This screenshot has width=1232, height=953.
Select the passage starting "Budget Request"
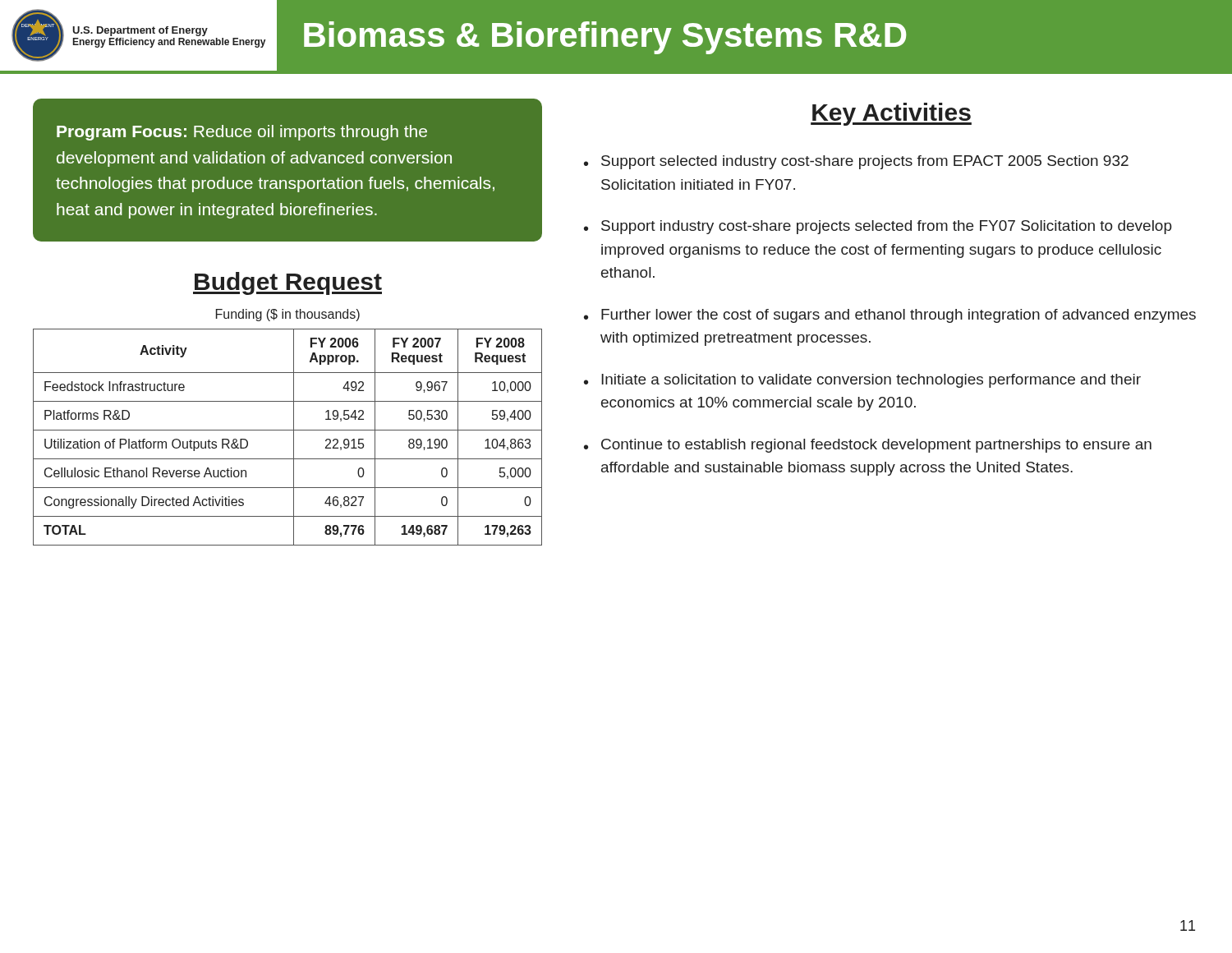coord(287,281)
